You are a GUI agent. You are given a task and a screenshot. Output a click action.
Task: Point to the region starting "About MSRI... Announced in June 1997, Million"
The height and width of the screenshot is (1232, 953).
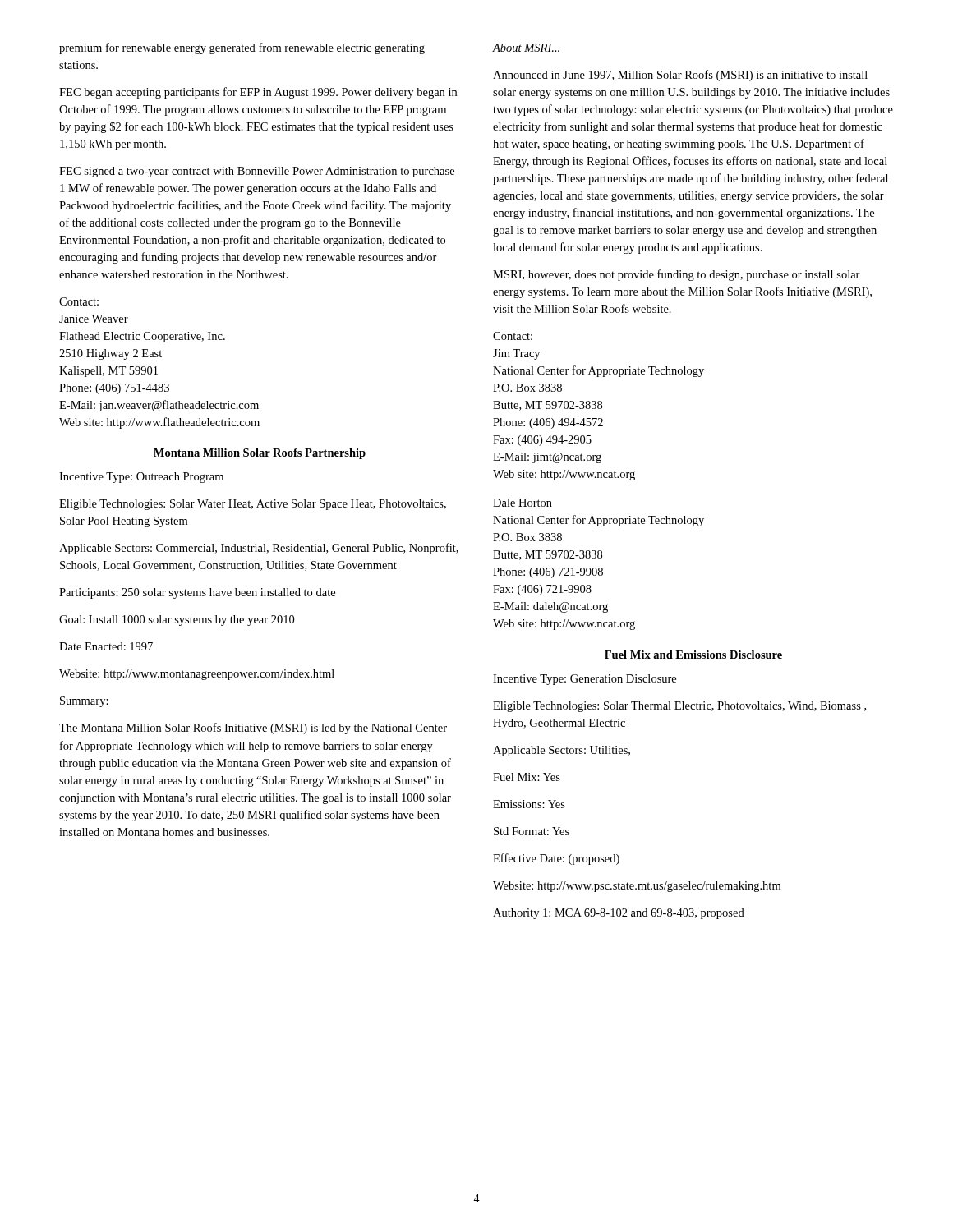(x=693, y=148)
